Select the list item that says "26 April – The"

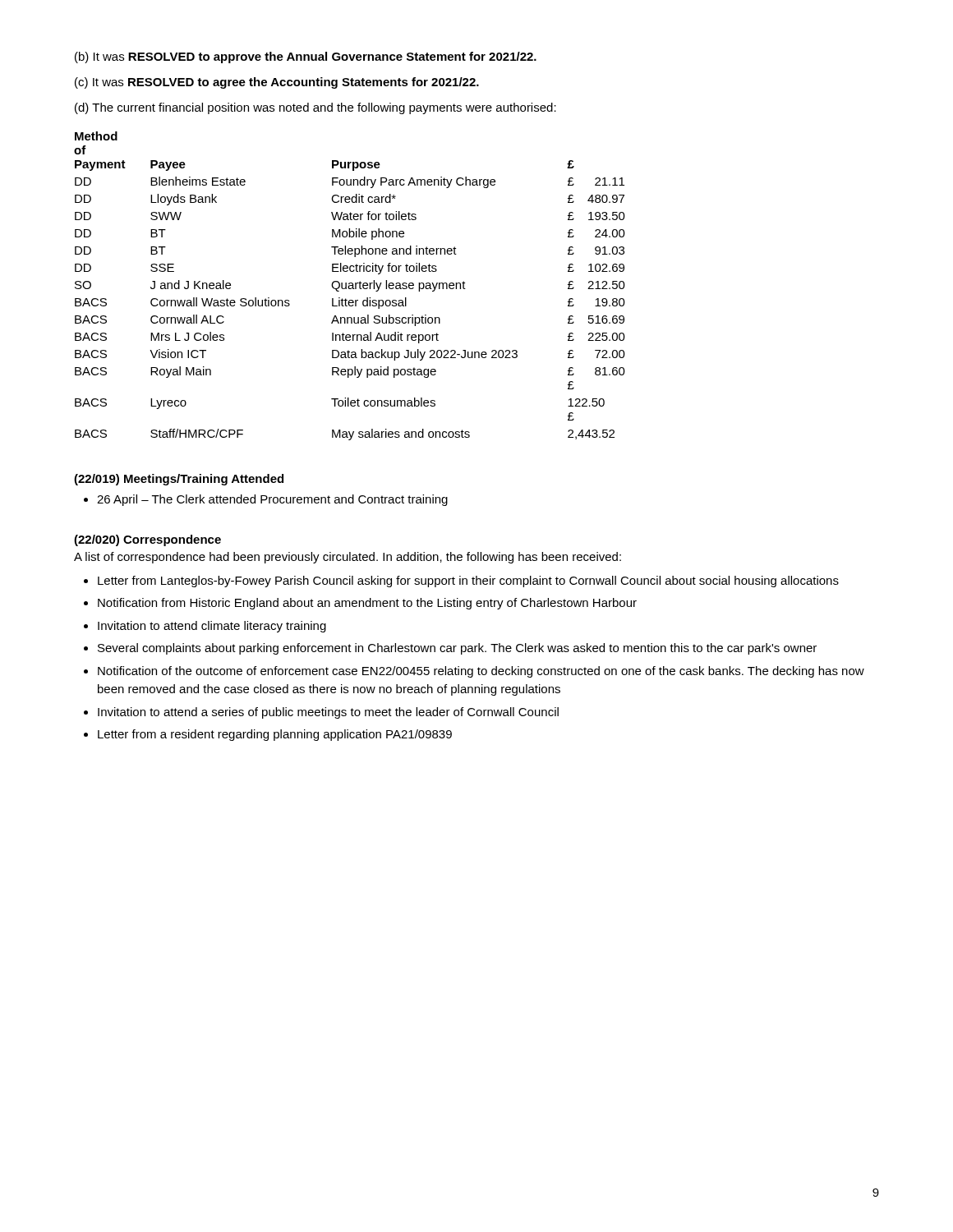(x=273, y=499)
